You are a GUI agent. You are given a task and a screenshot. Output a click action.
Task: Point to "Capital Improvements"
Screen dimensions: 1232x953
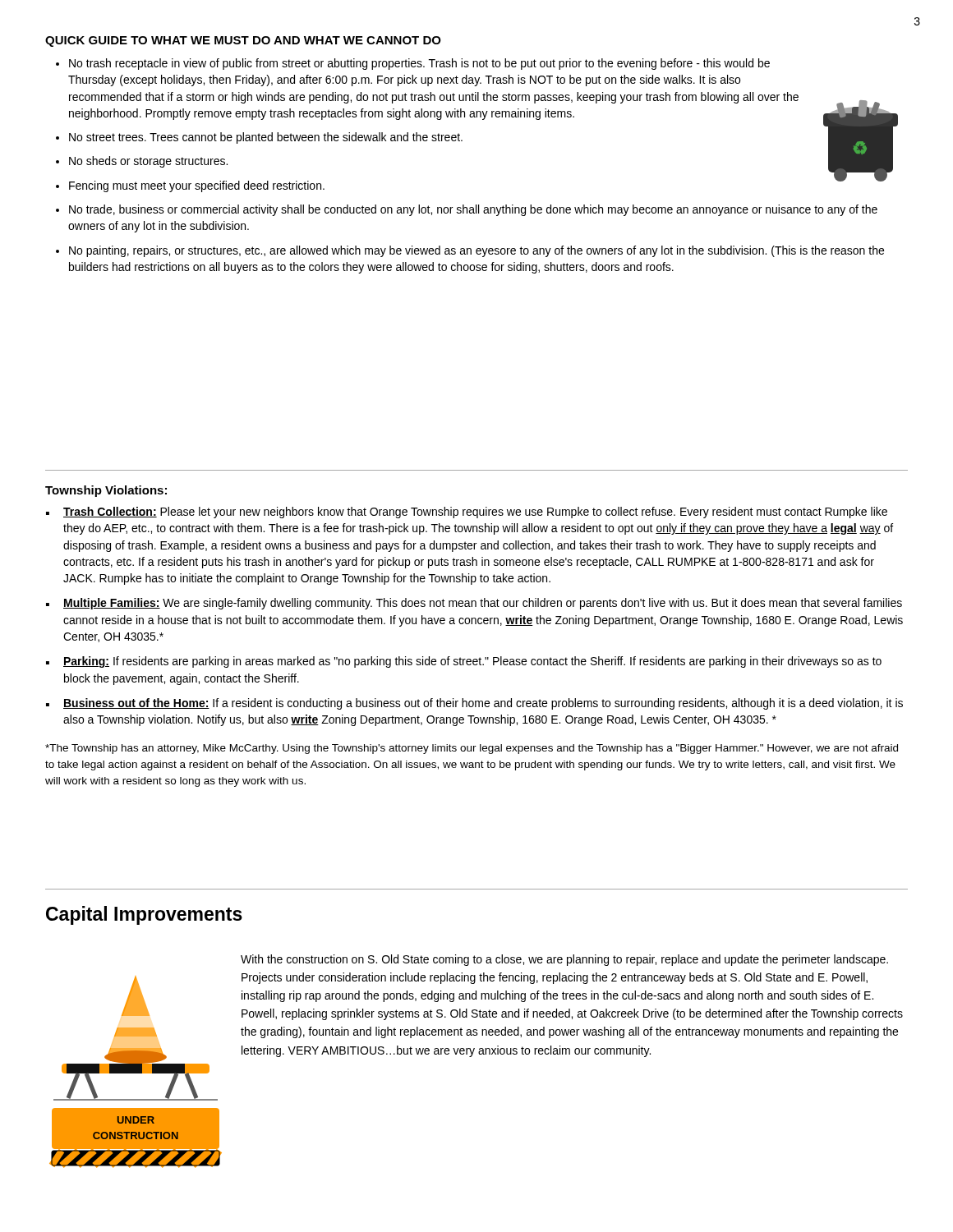click(x=144, y=914)
